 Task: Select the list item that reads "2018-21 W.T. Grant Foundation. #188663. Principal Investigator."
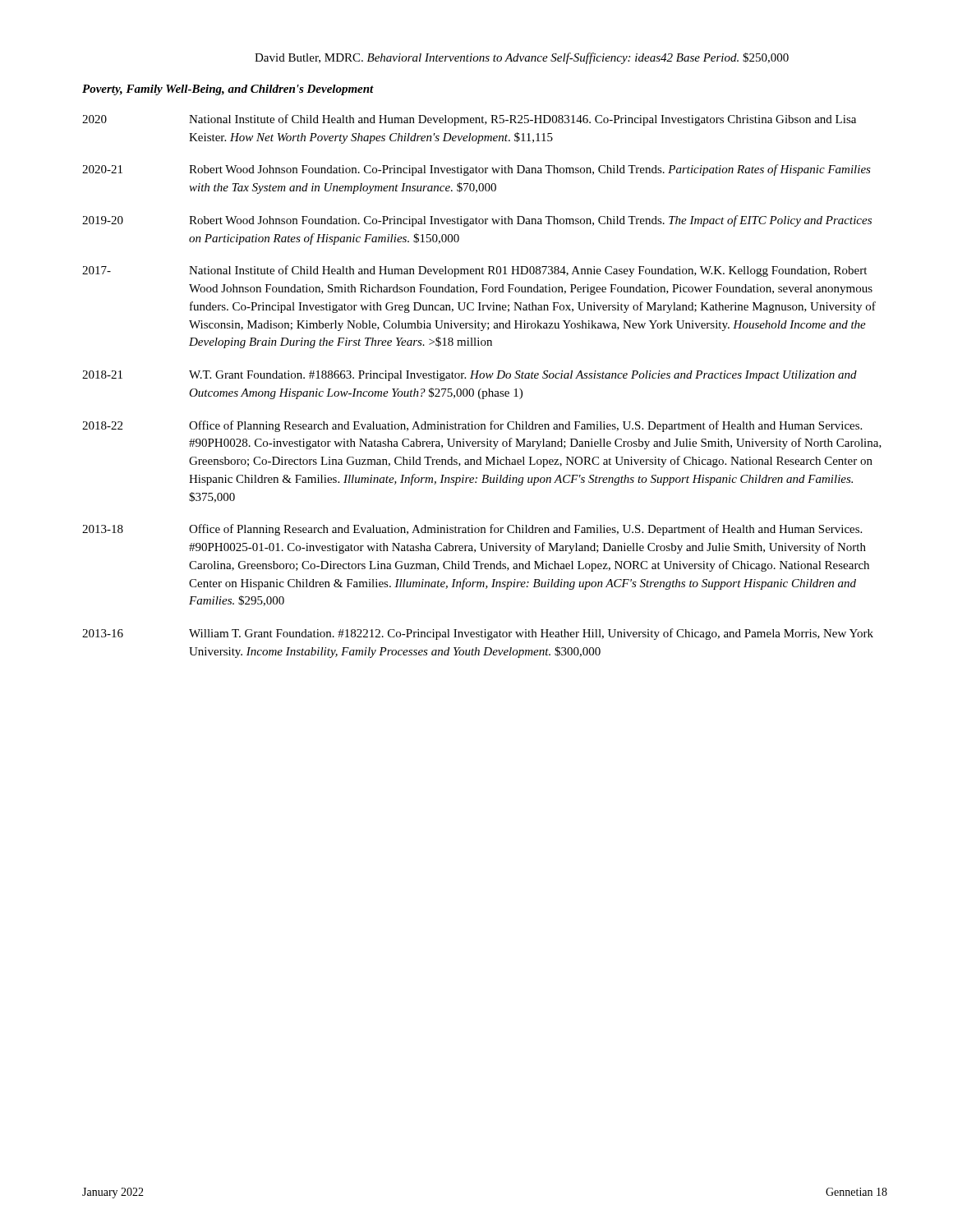coord(485,384)
